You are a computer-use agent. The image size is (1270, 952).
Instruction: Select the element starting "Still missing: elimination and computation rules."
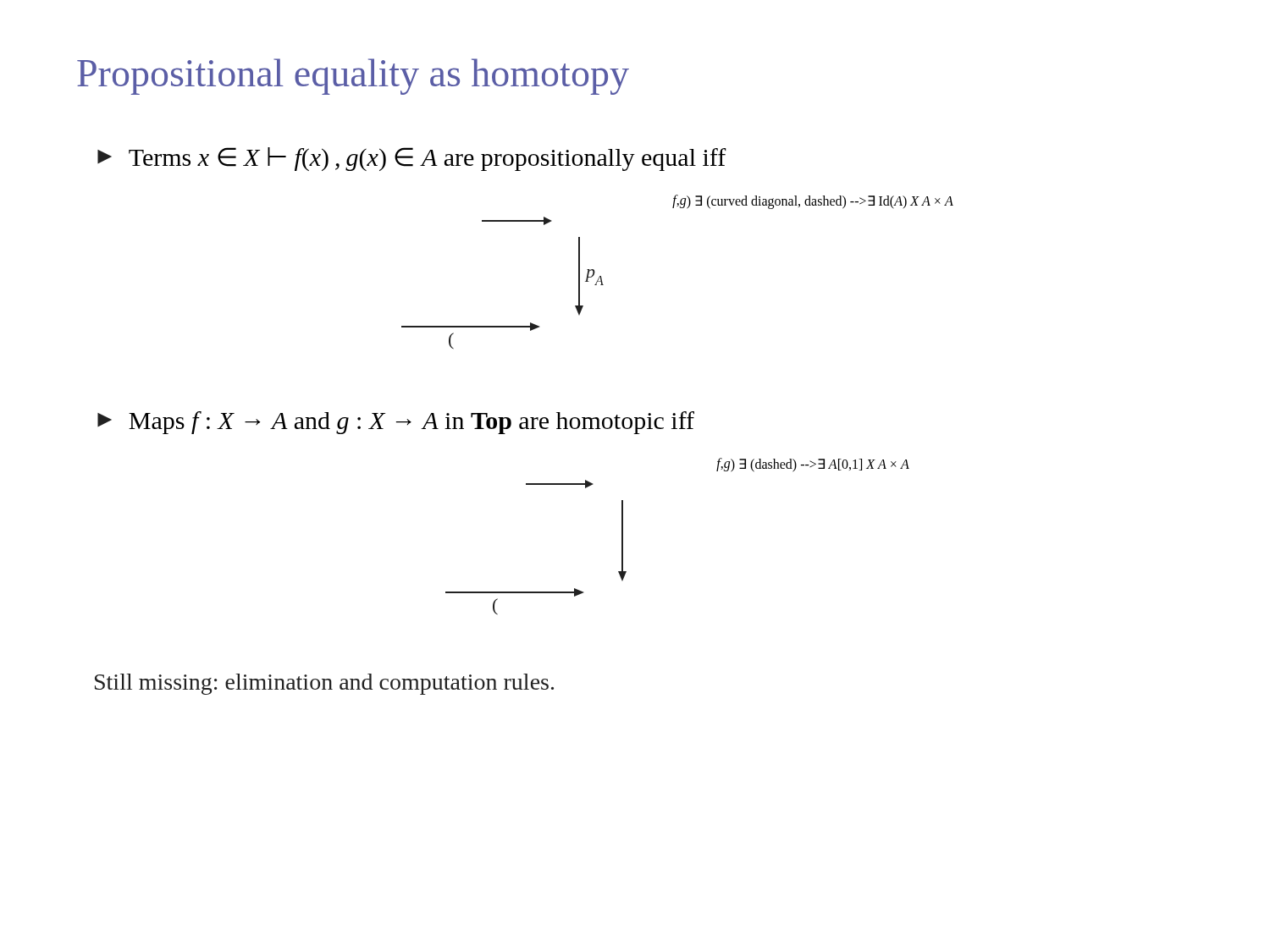(x=324, y=682)
